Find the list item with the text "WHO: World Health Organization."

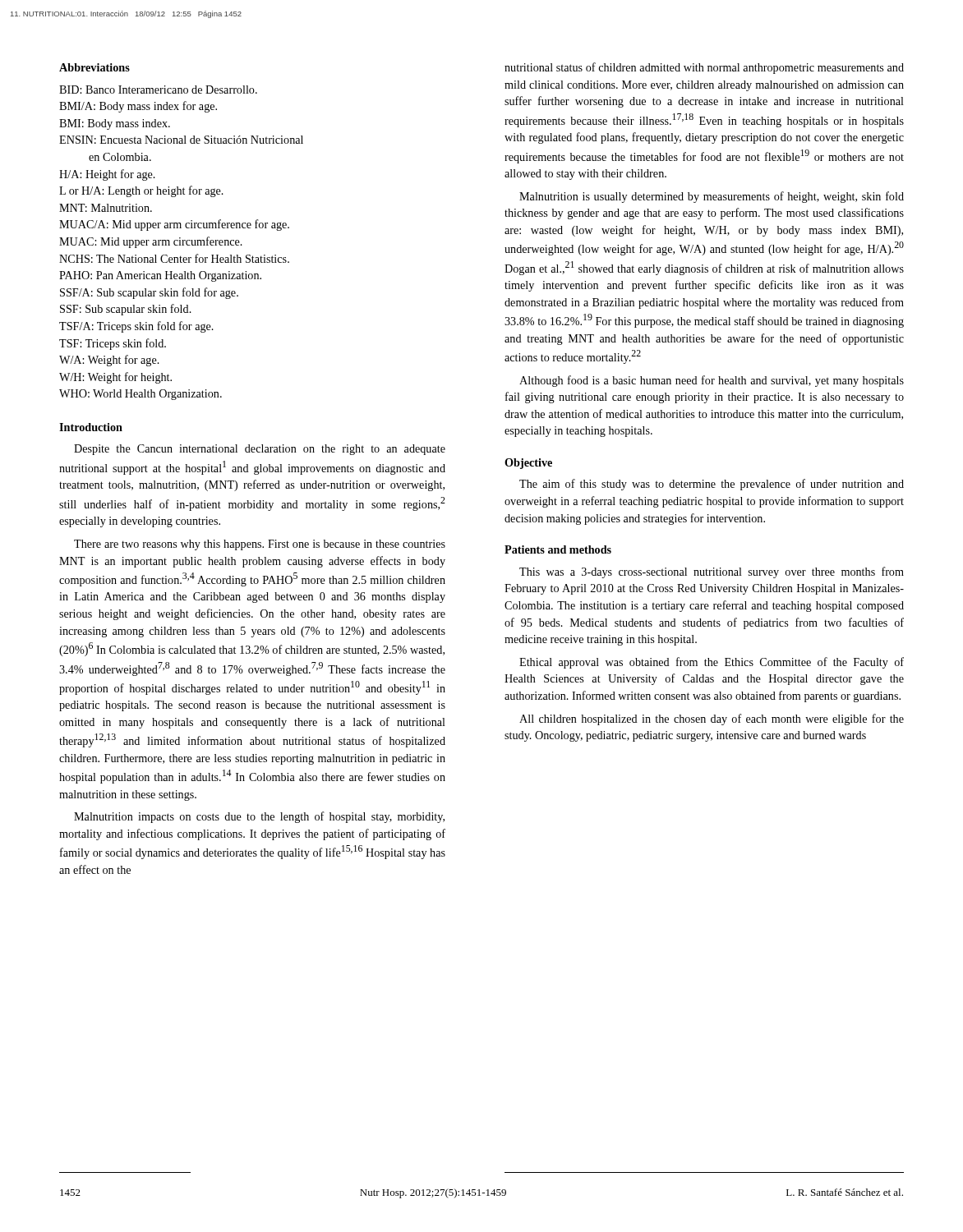141,394
